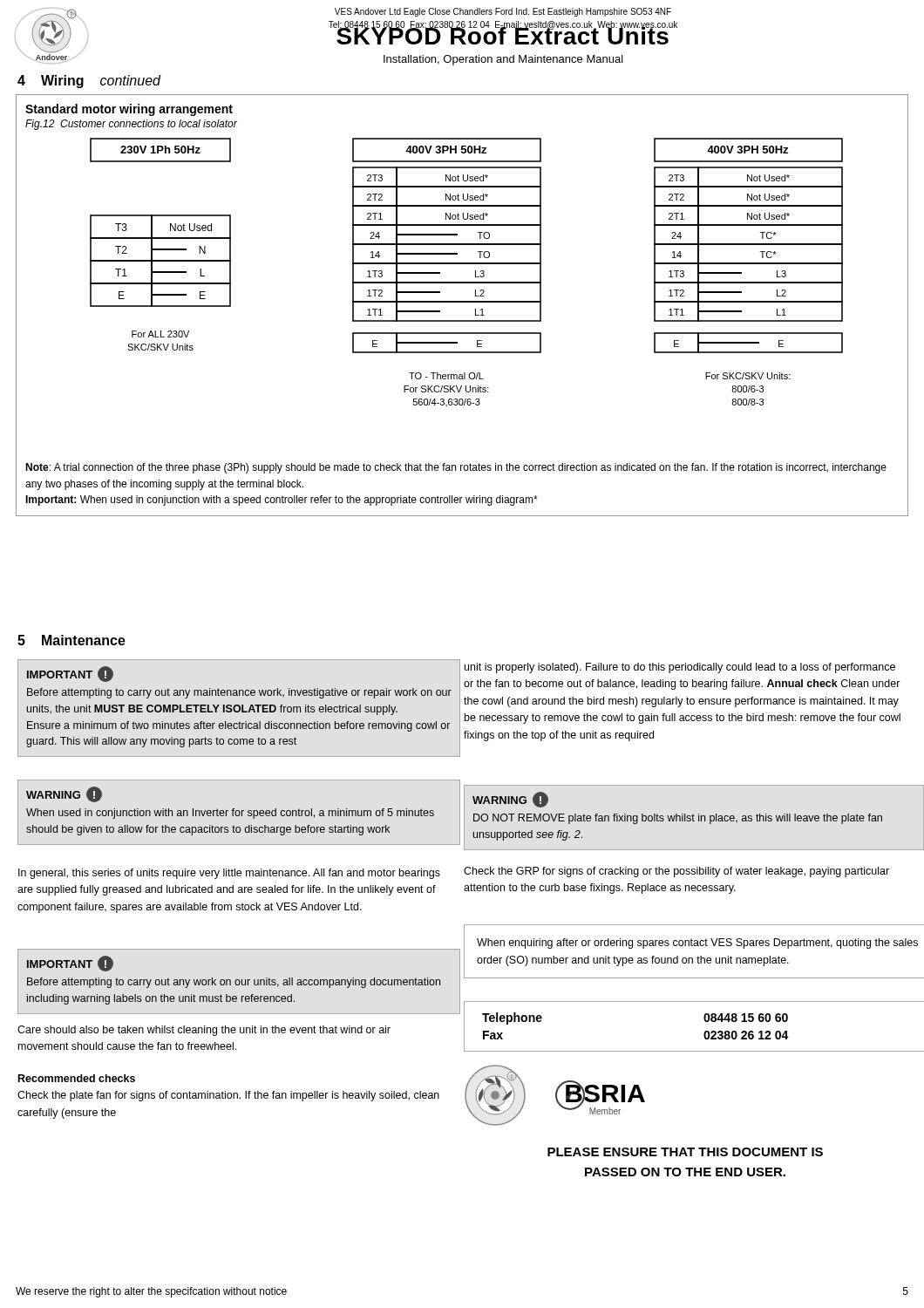
Task: Find the block on this page that starts "Recommended checks Check the plate"
Action: [x=229, y=1096]
